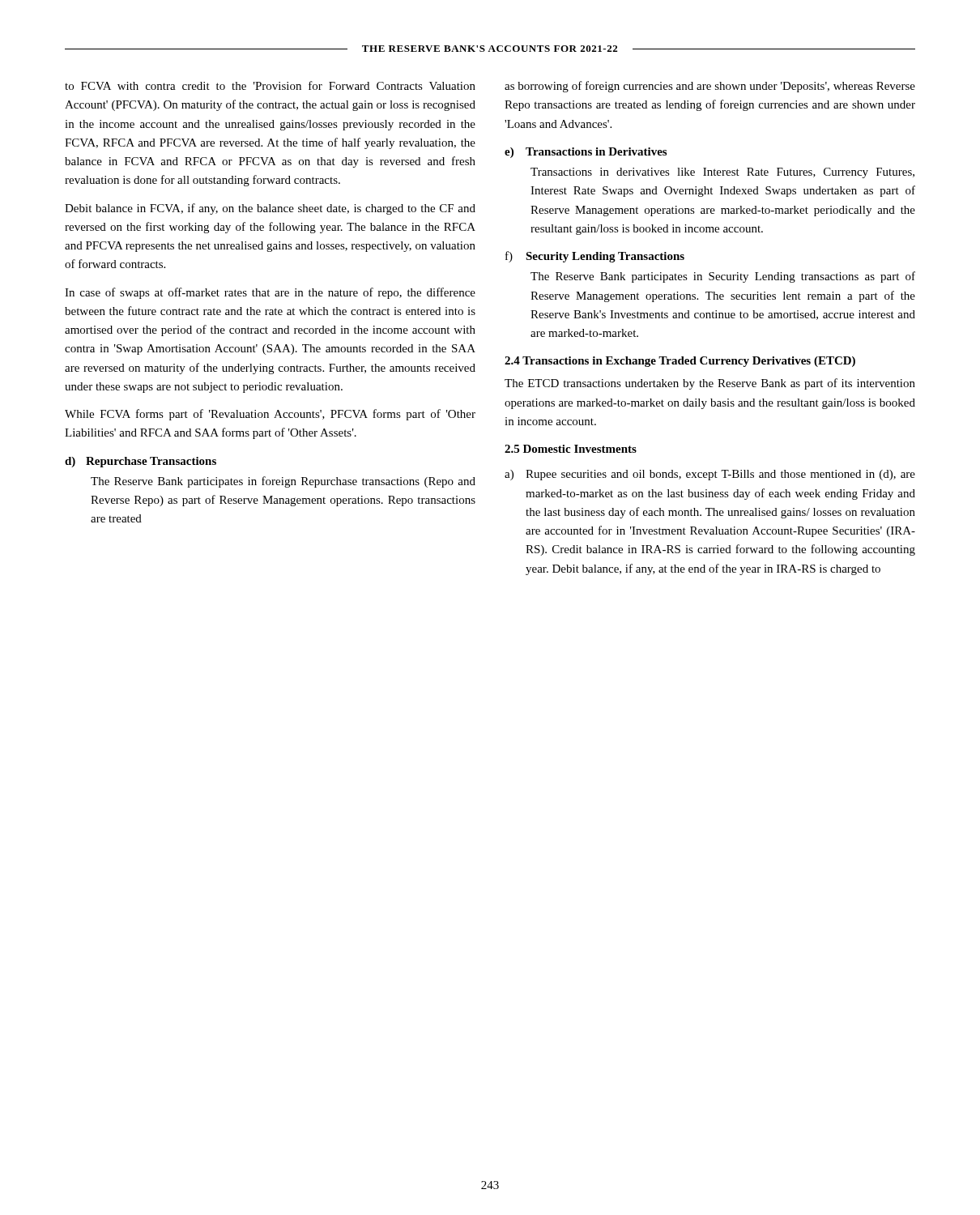The width and height of the screenshot is (980, 1215).
Task: Locate the passage starting "While FCVA forms part"
Action: pos(270,423)
